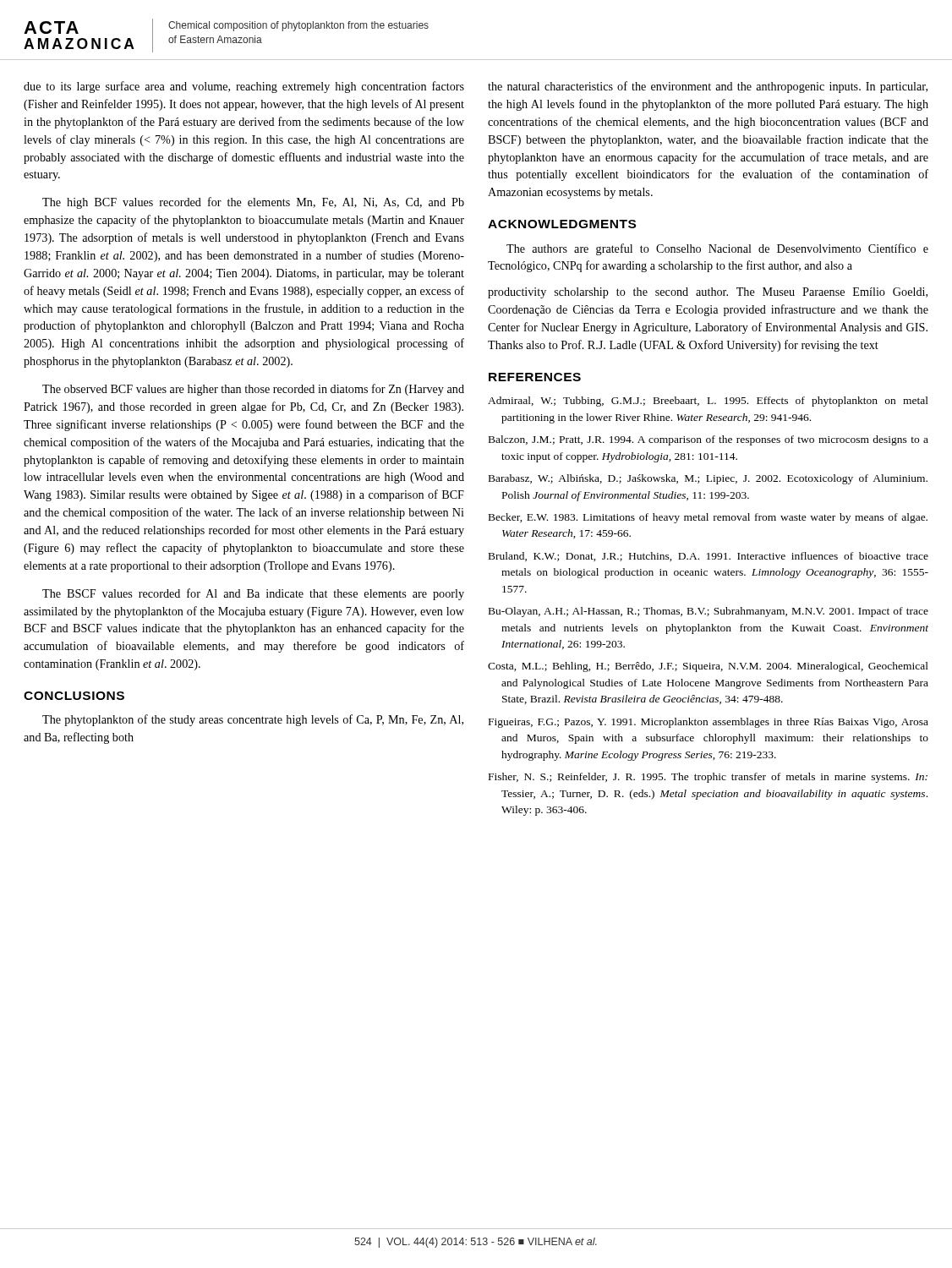Find the block on this page that starts "The phytoplankton of"

point(244,729)
